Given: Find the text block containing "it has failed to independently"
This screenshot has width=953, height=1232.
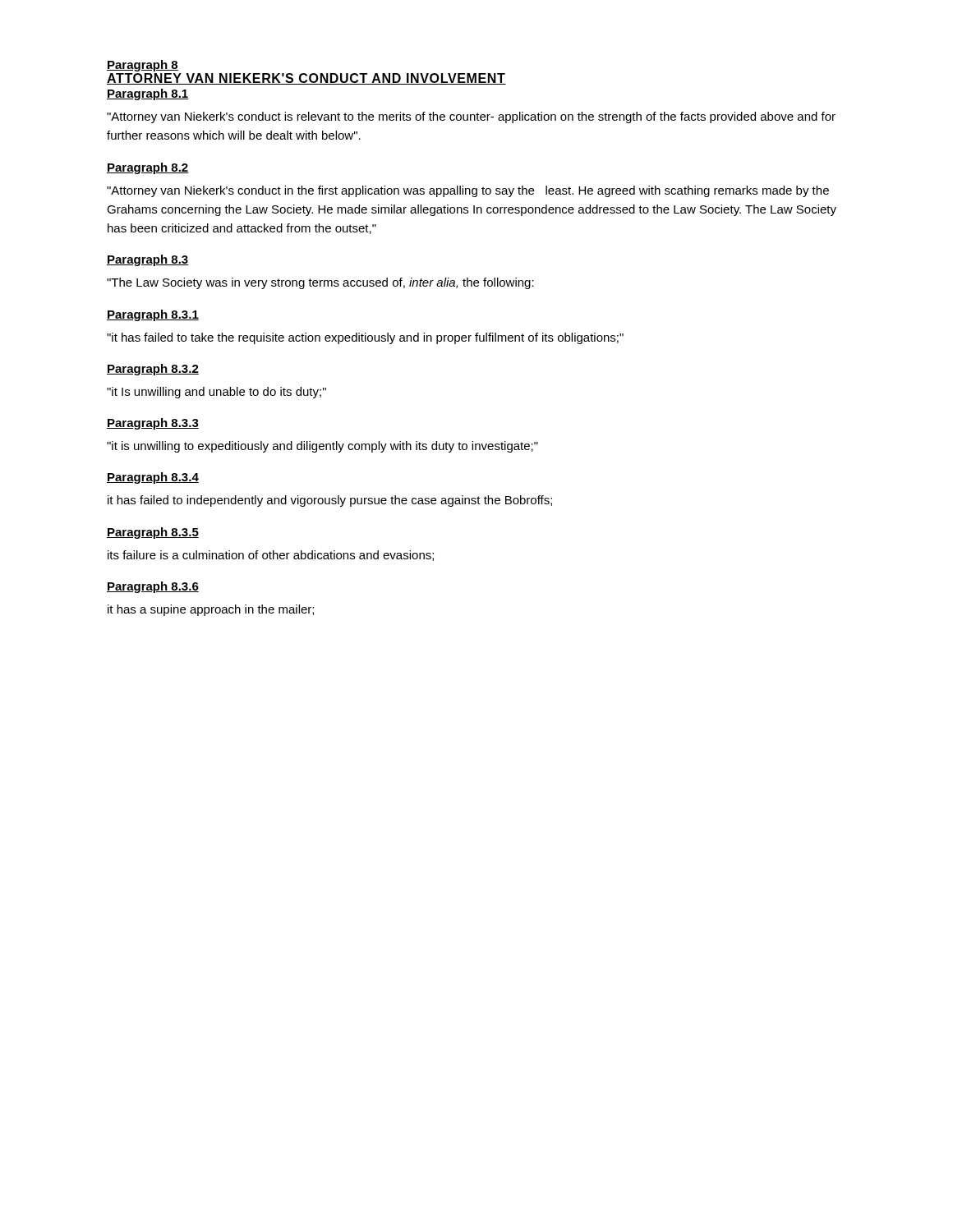Looking at the screenshot, I should pyautogui.click(x=330, y=500).
